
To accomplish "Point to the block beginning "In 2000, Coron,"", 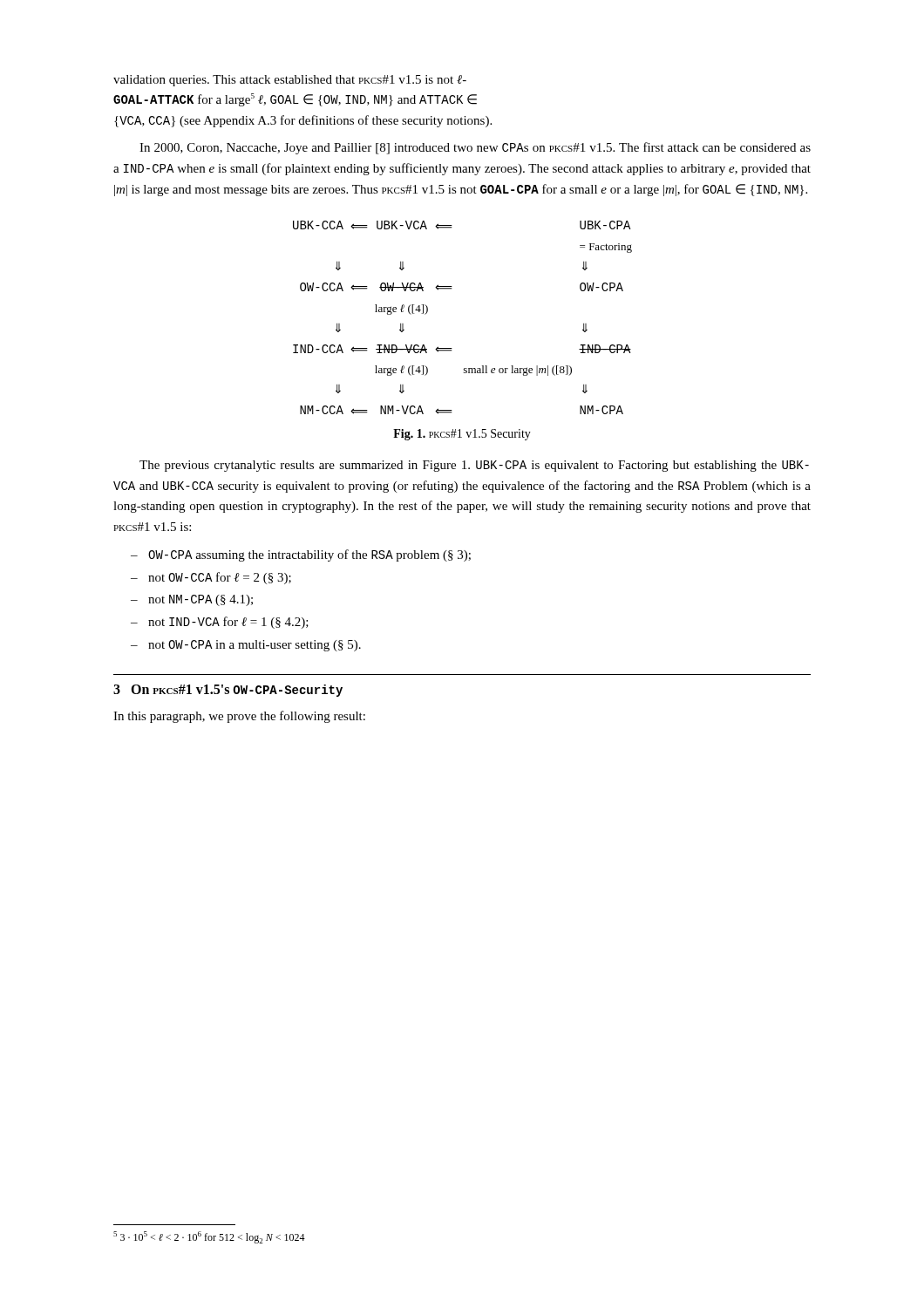I will [462, 169].
